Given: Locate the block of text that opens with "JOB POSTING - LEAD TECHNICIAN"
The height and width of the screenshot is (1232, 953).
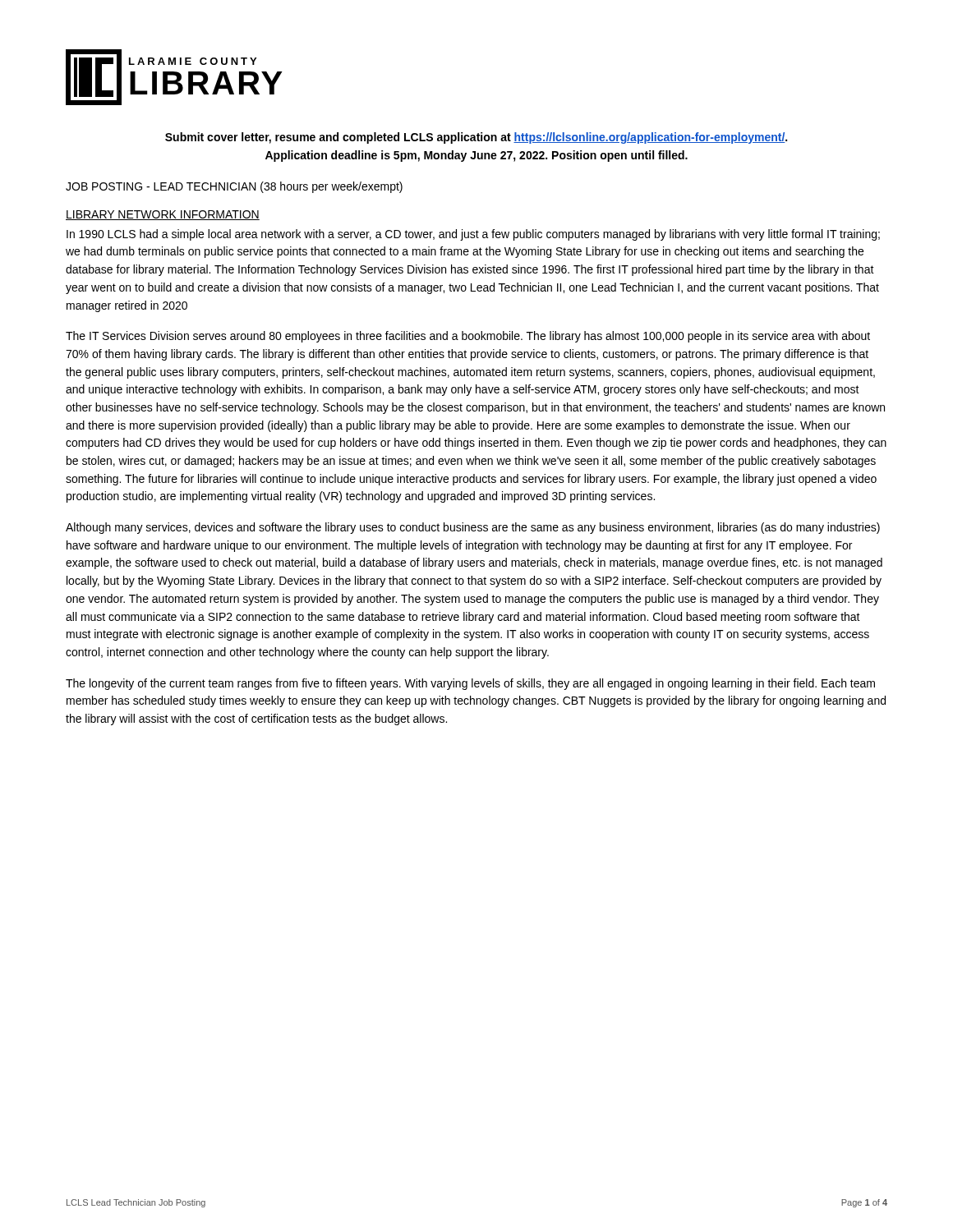Looking at the screenshot, I should point(234,186).
